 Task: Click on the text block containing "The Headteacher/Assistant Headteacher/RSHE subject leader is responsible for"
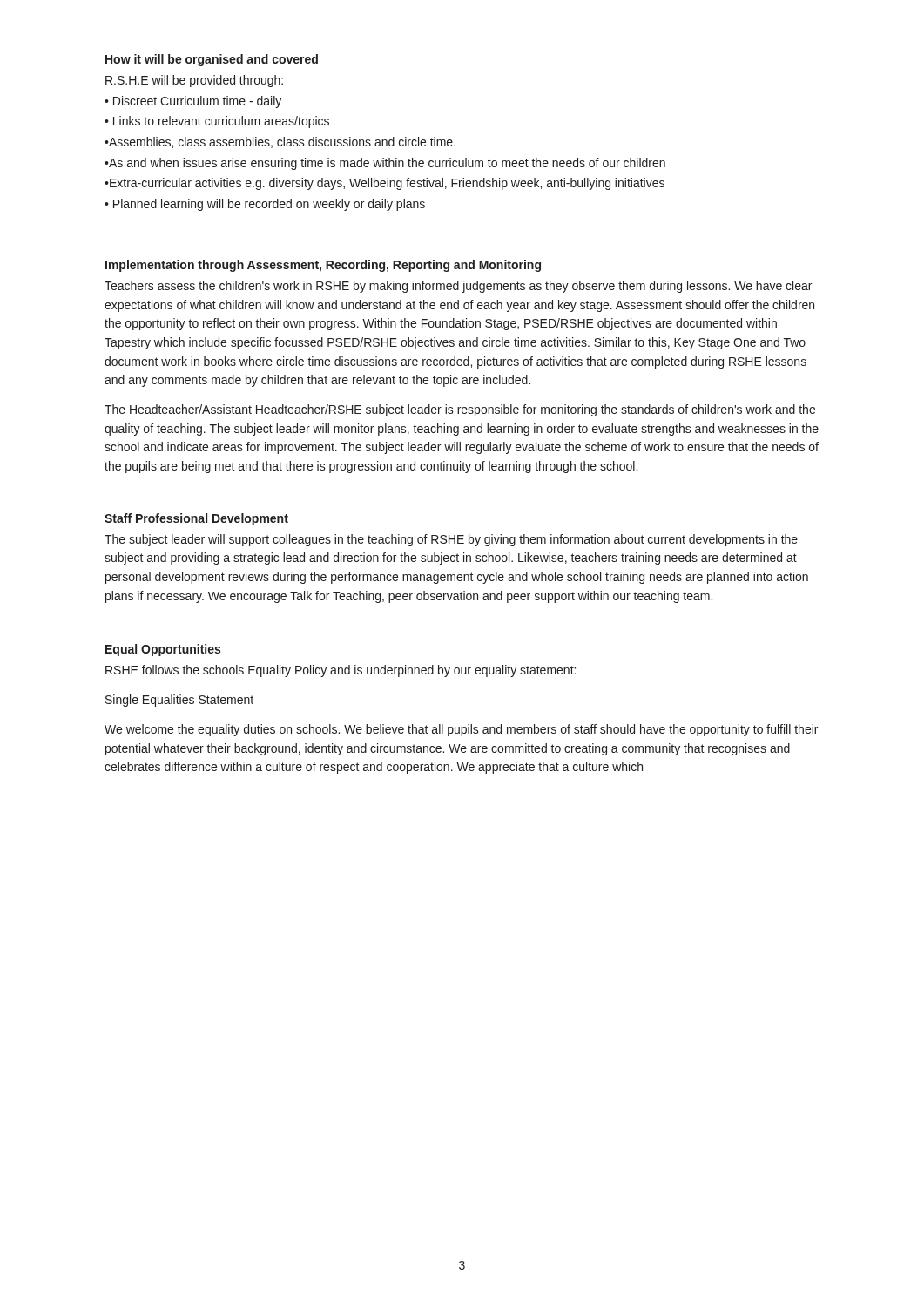tap(462, 438)
